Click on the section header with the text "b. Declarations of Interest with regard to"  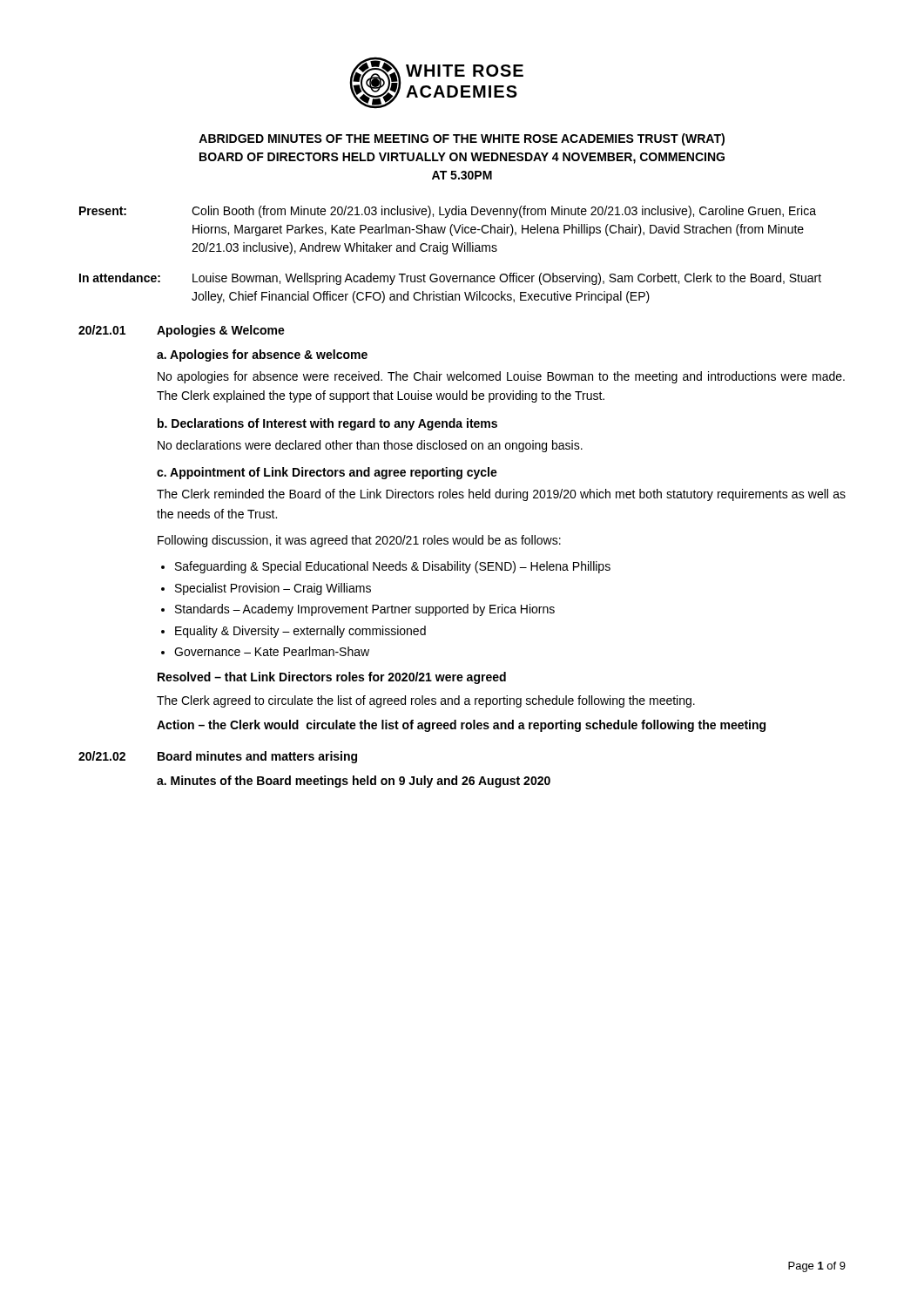(x=327, y=423)
